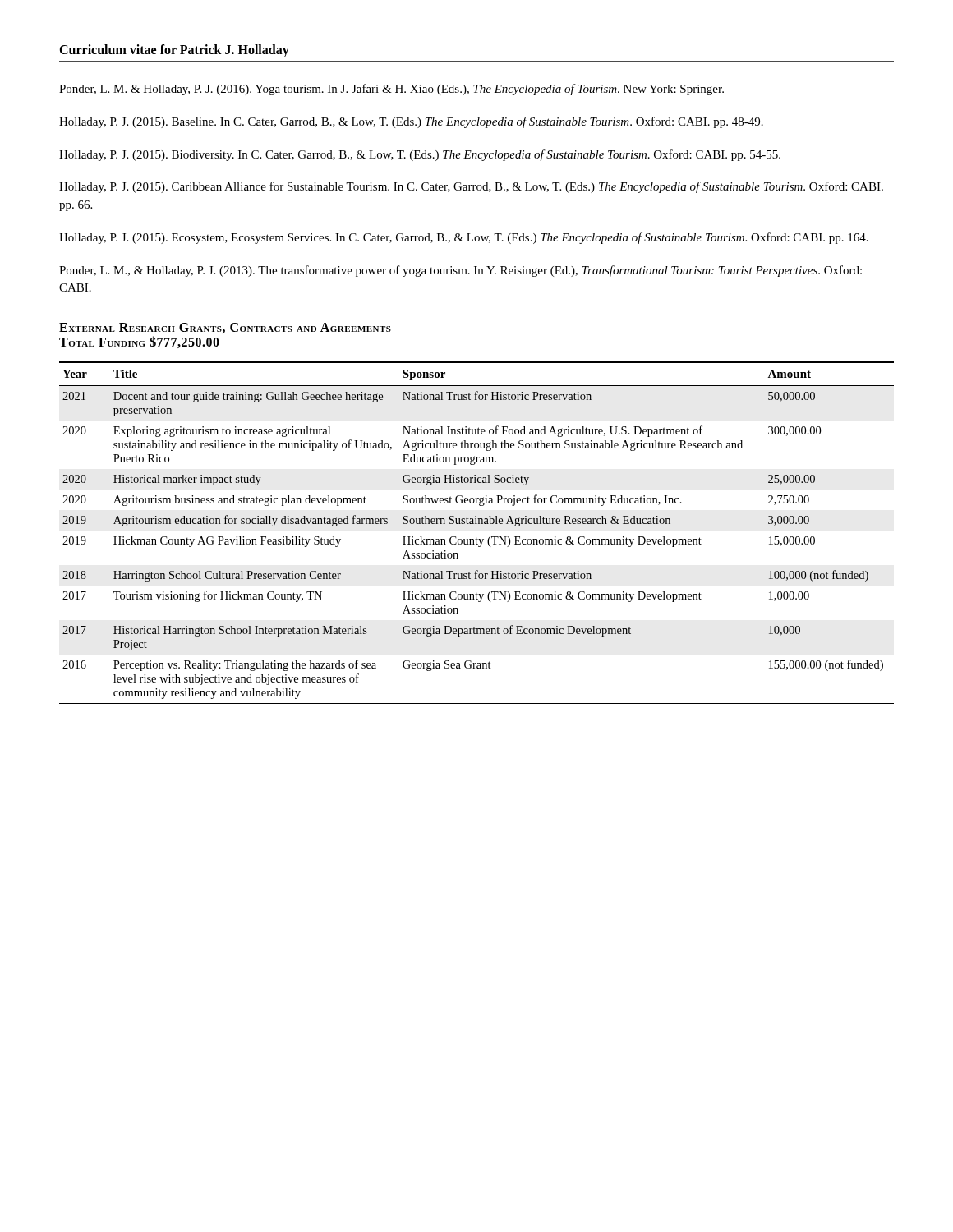
Task: Click the passage that begins "Holladay, P. J. (2015). Ecosystem, Ecosystem Services."
Action: 464,237
